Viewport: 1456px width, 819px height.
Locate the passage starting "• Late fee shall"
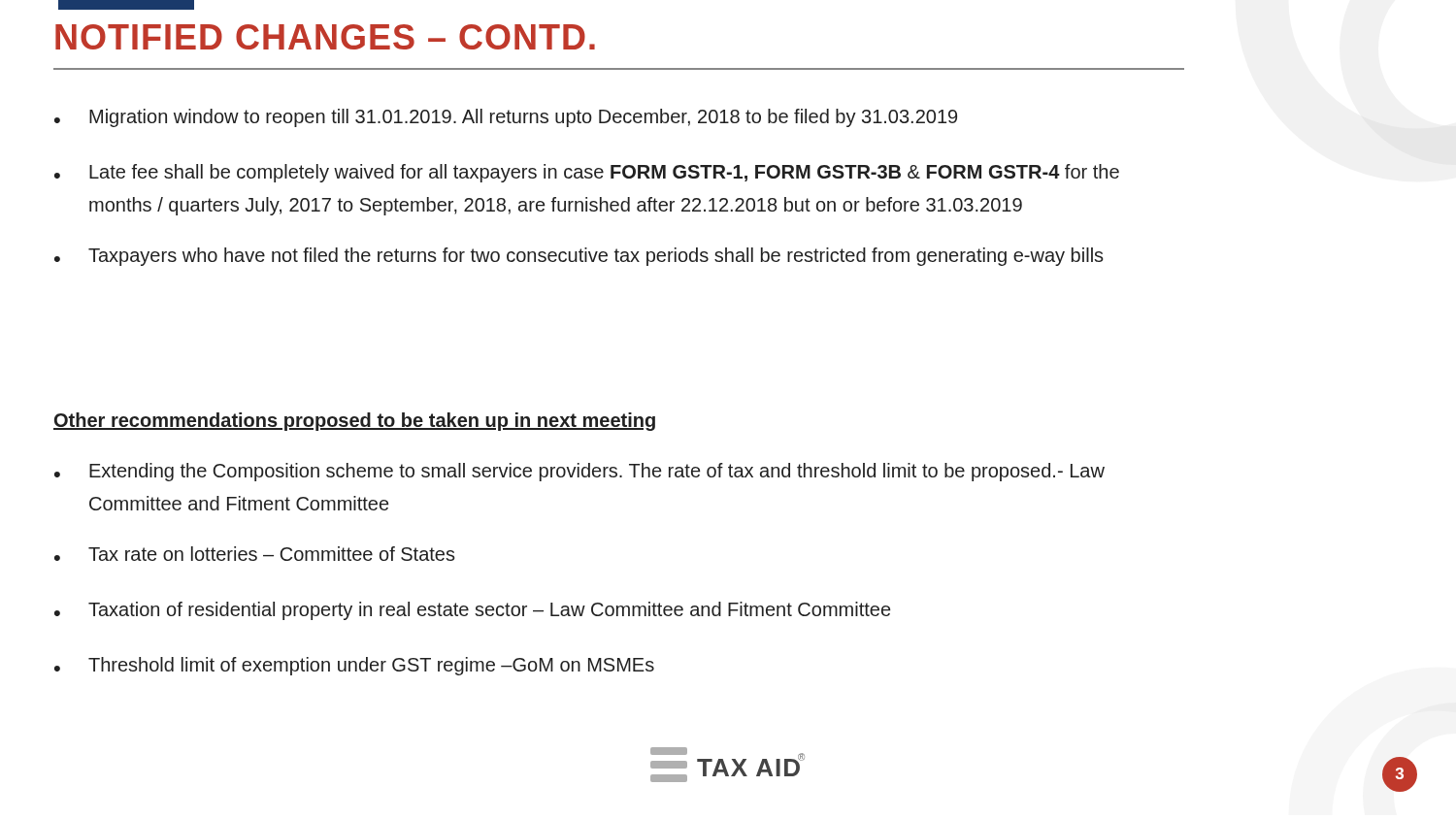point(609,188)
